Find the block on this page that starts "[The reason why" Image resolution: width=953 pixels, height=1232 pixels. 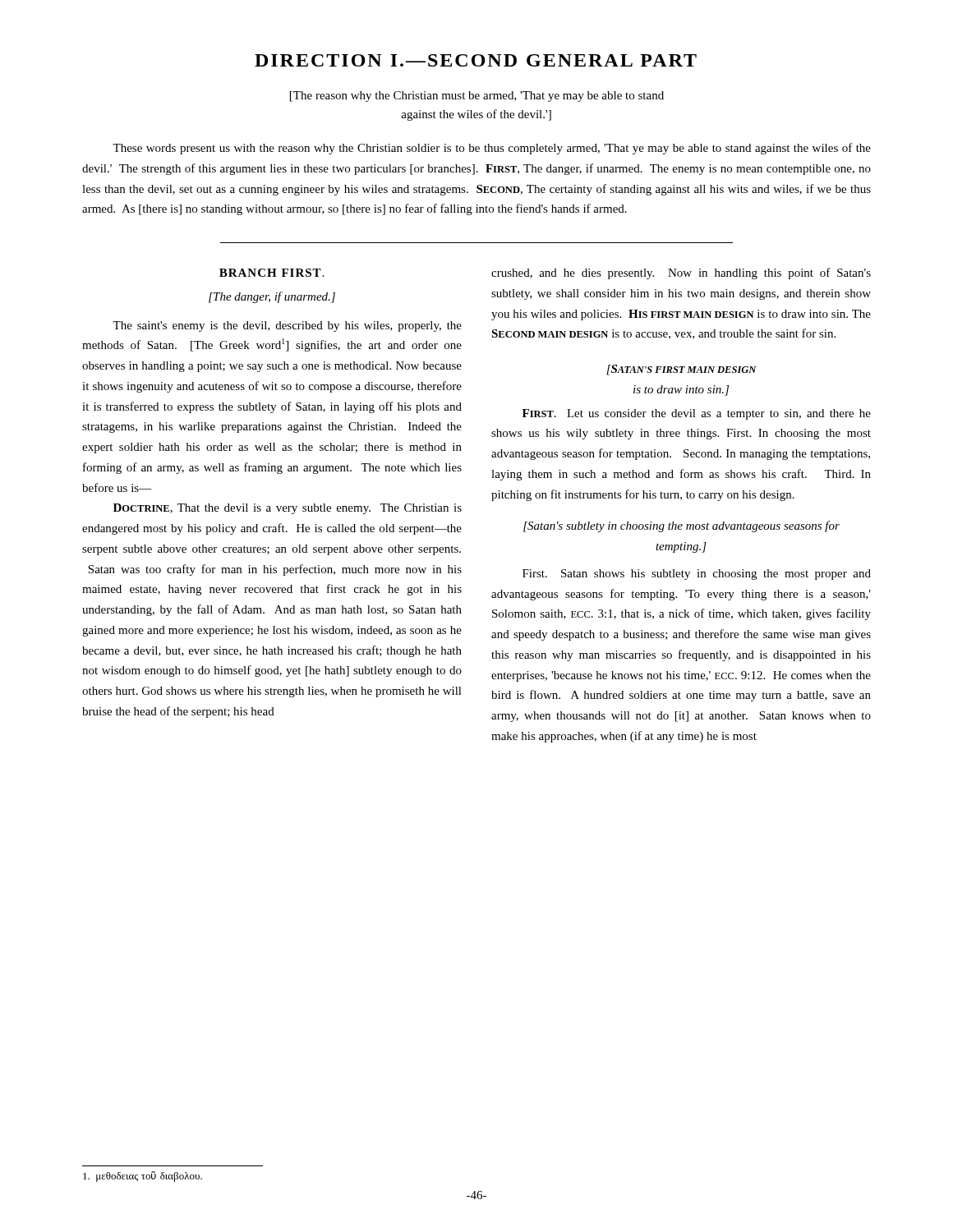(x=476, y=105)
